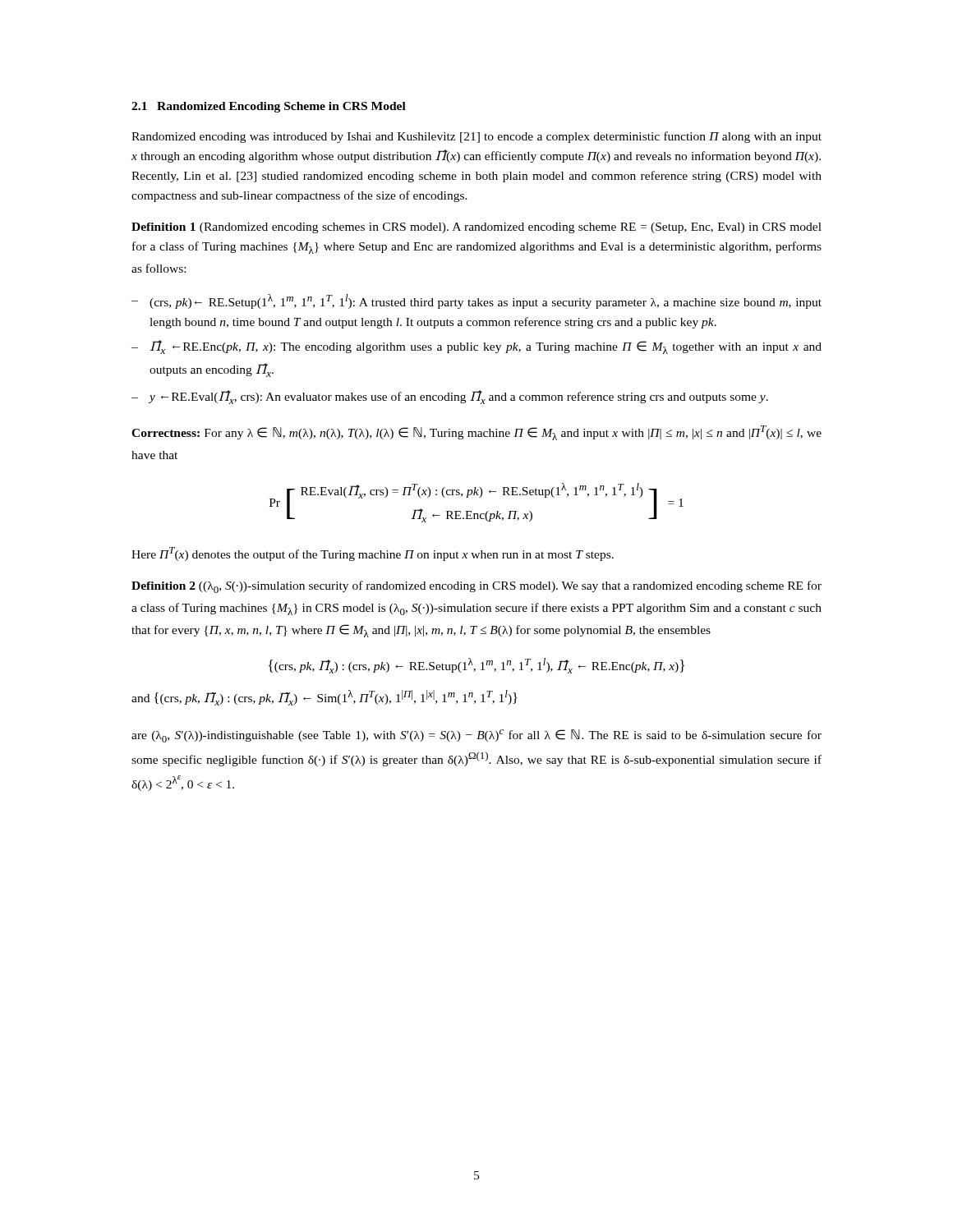953x1232 pixels.
Task: Find the text block containing "Randomized encoding was"
Action: 476,166
